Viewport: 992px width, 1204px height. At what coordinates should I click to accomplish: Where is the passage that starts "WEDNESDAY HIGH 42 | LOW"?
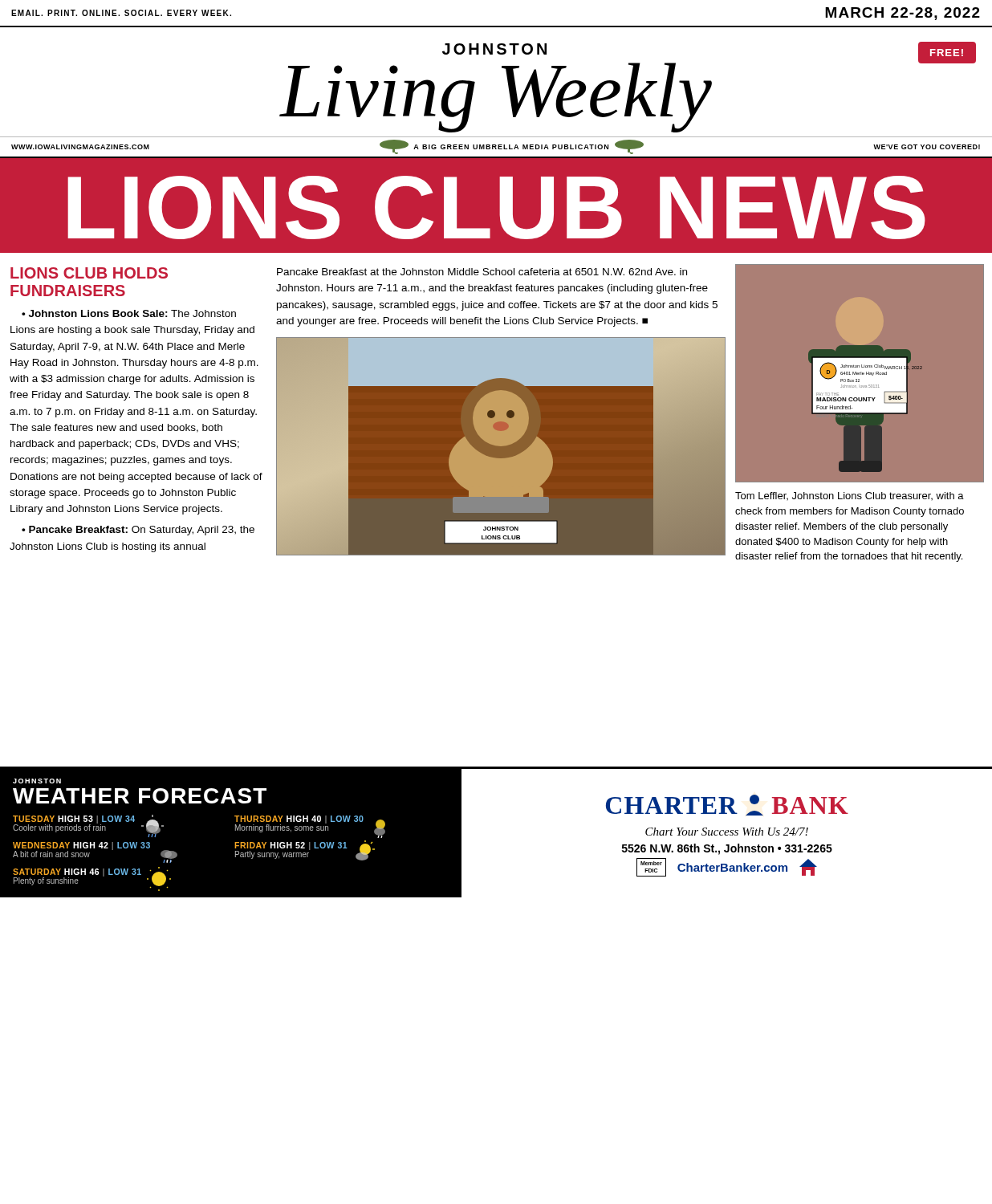tap(96, 852)
